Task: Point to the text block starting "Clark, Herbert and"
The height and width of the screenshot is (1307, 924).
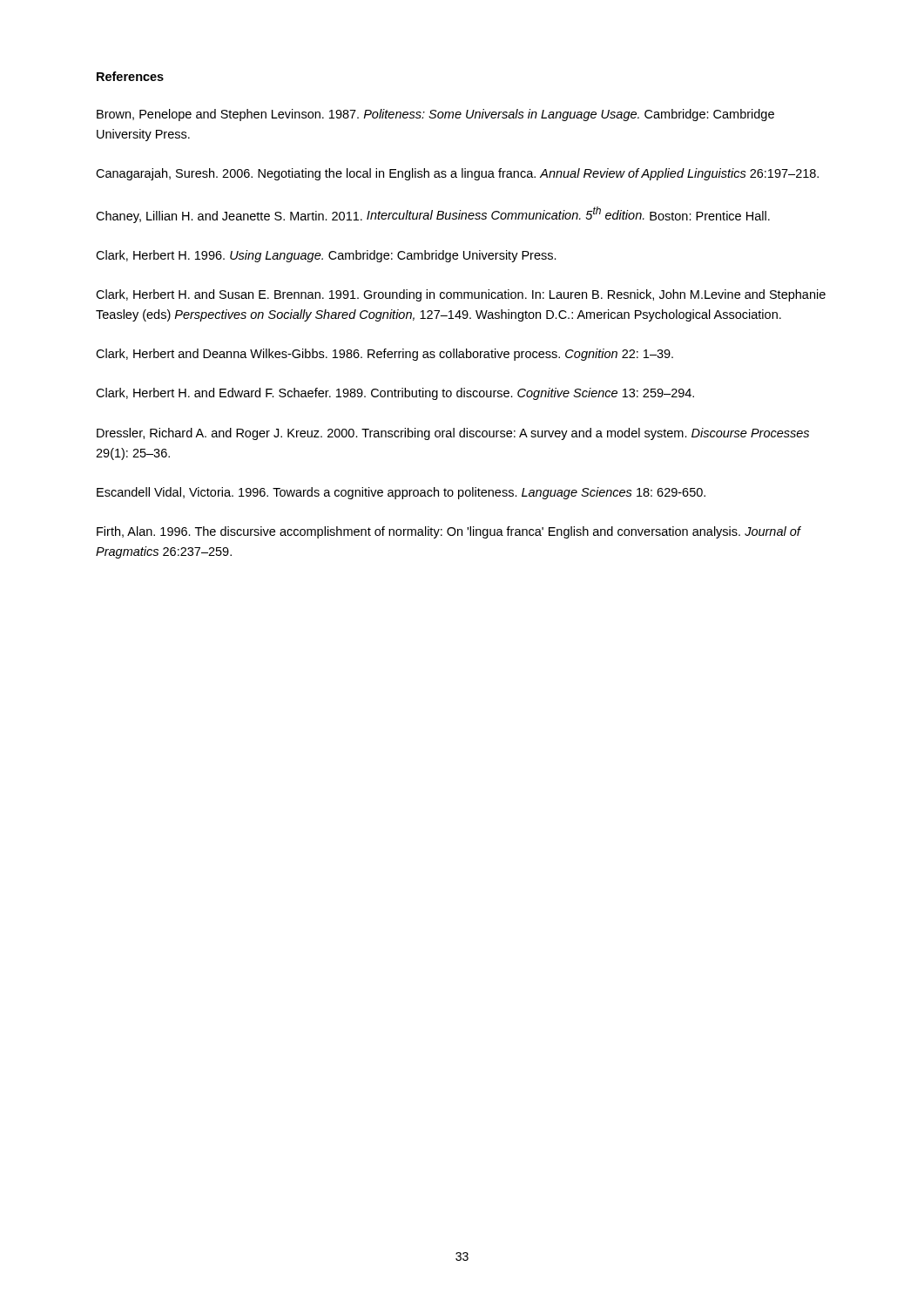Action: (385, 354)
